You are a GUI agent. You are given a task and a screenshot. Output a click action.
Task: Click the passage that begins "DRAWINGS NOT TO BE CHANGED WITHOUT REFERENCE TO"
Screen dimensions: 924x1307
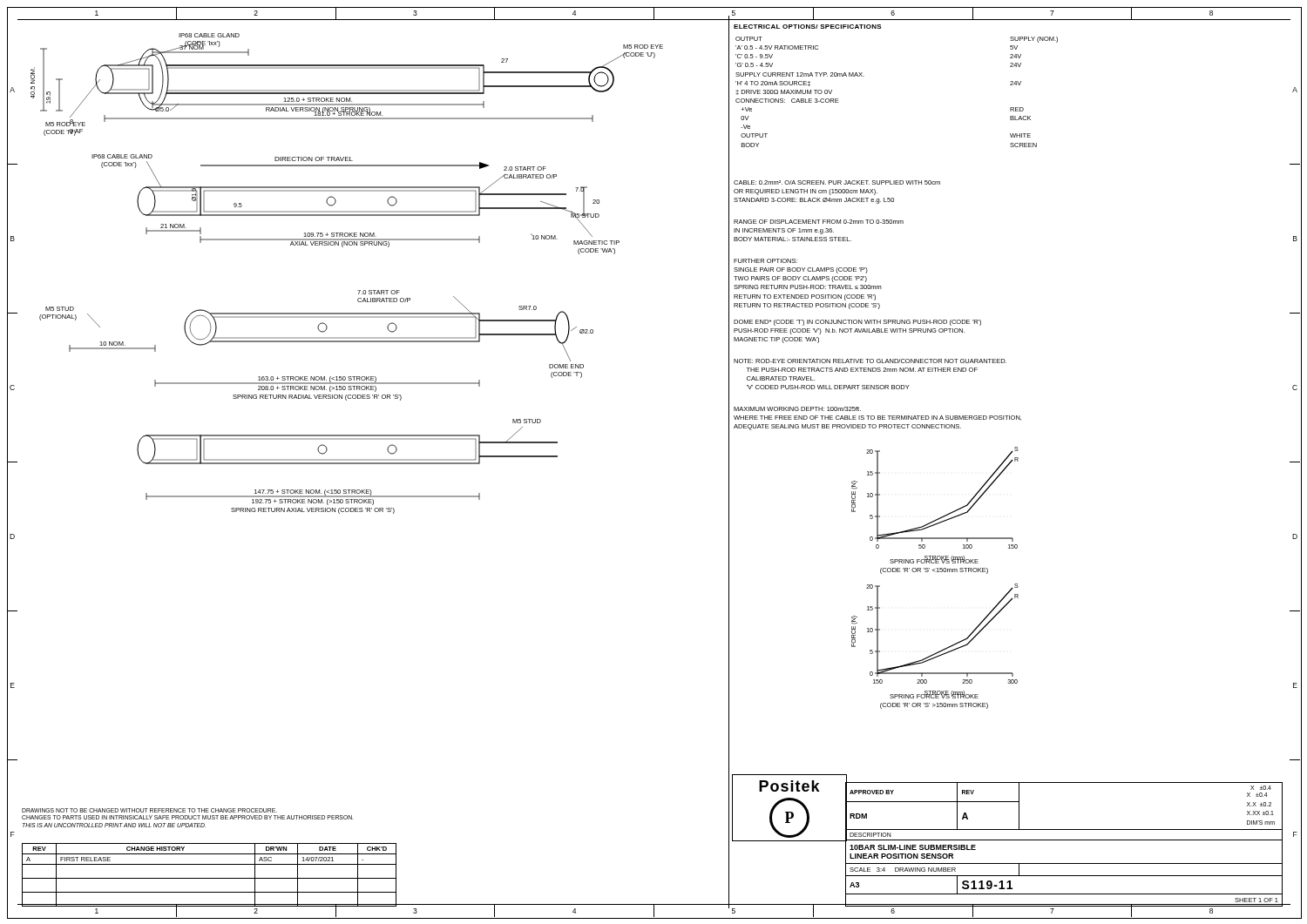188,818
